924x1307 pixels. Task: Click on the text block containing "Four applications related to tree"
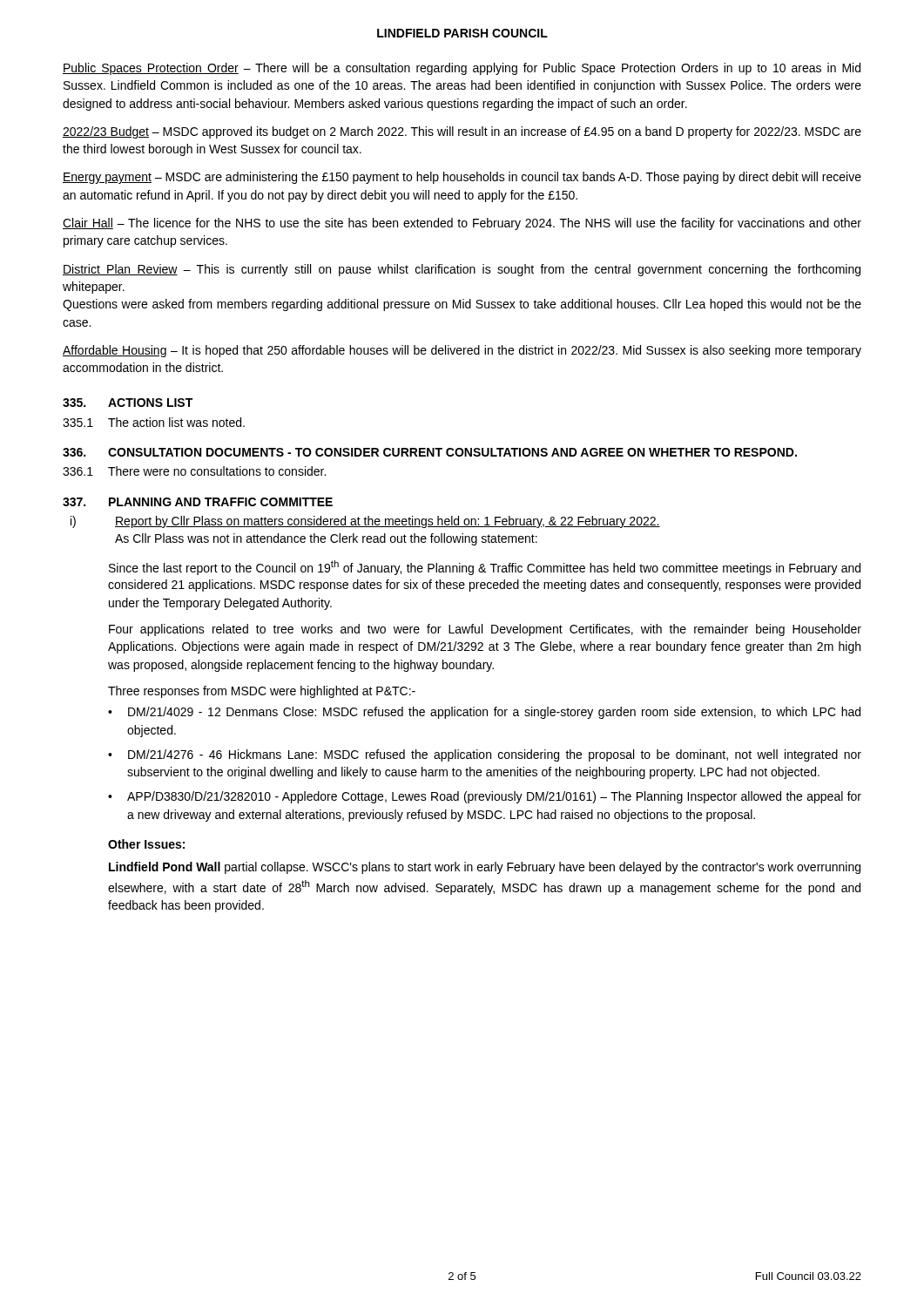coord(485,647)
